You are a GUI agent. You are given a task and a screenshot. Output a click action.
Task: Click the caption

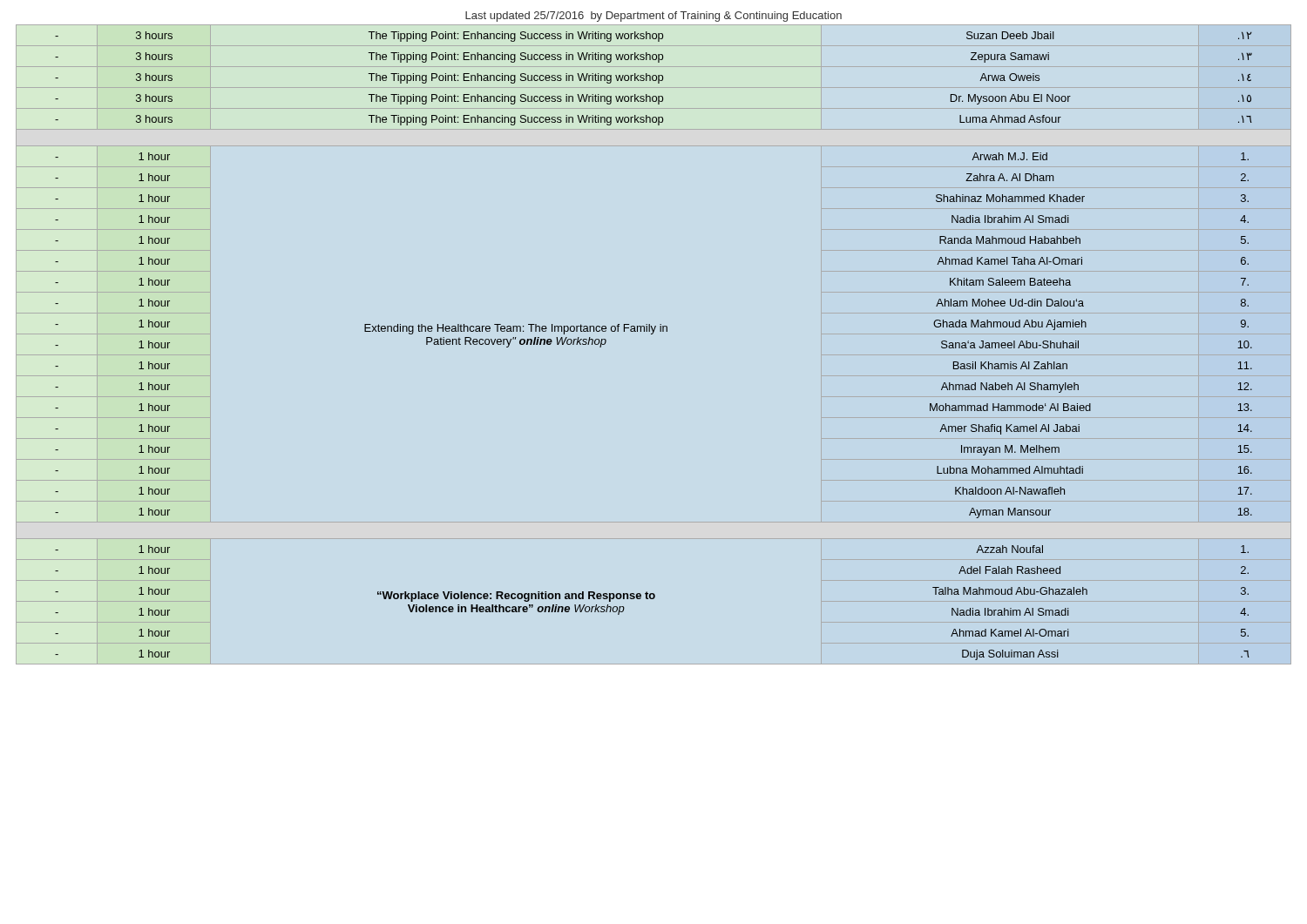pos(654,15)
